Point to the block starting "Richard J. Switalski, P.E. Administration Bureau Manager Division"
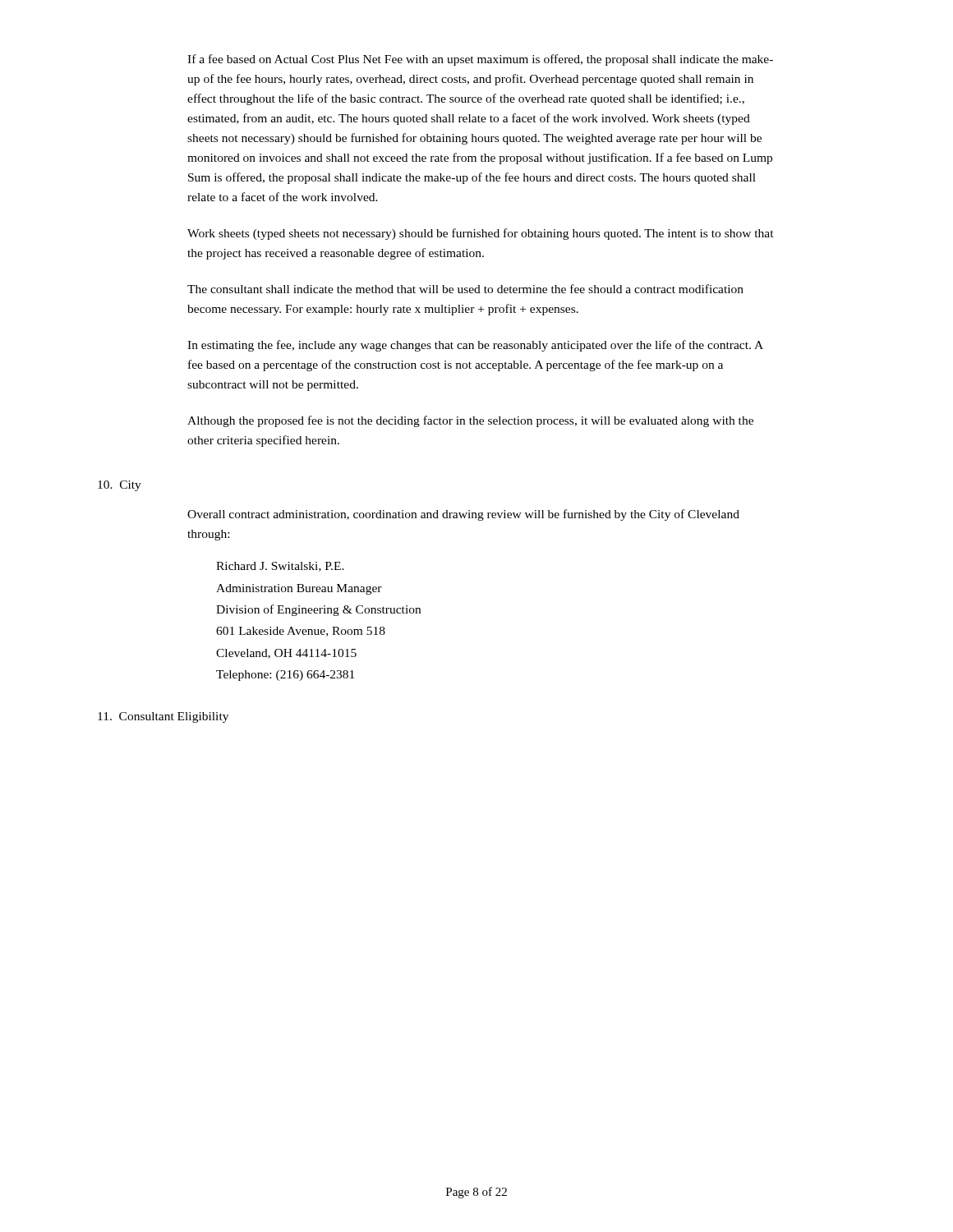 point(319,620)
